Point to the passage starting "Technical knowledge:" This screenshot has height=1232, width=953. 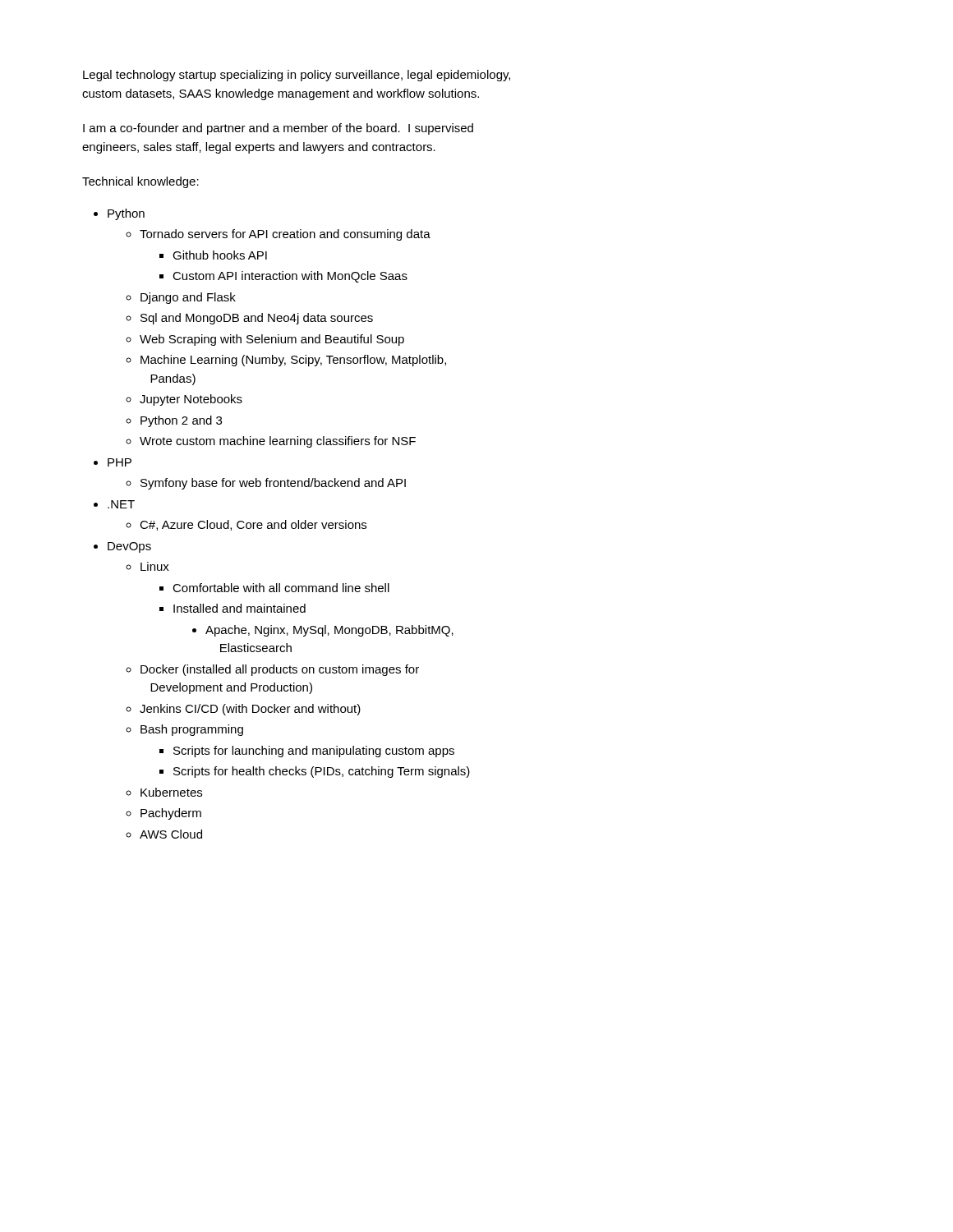point(141,181)
